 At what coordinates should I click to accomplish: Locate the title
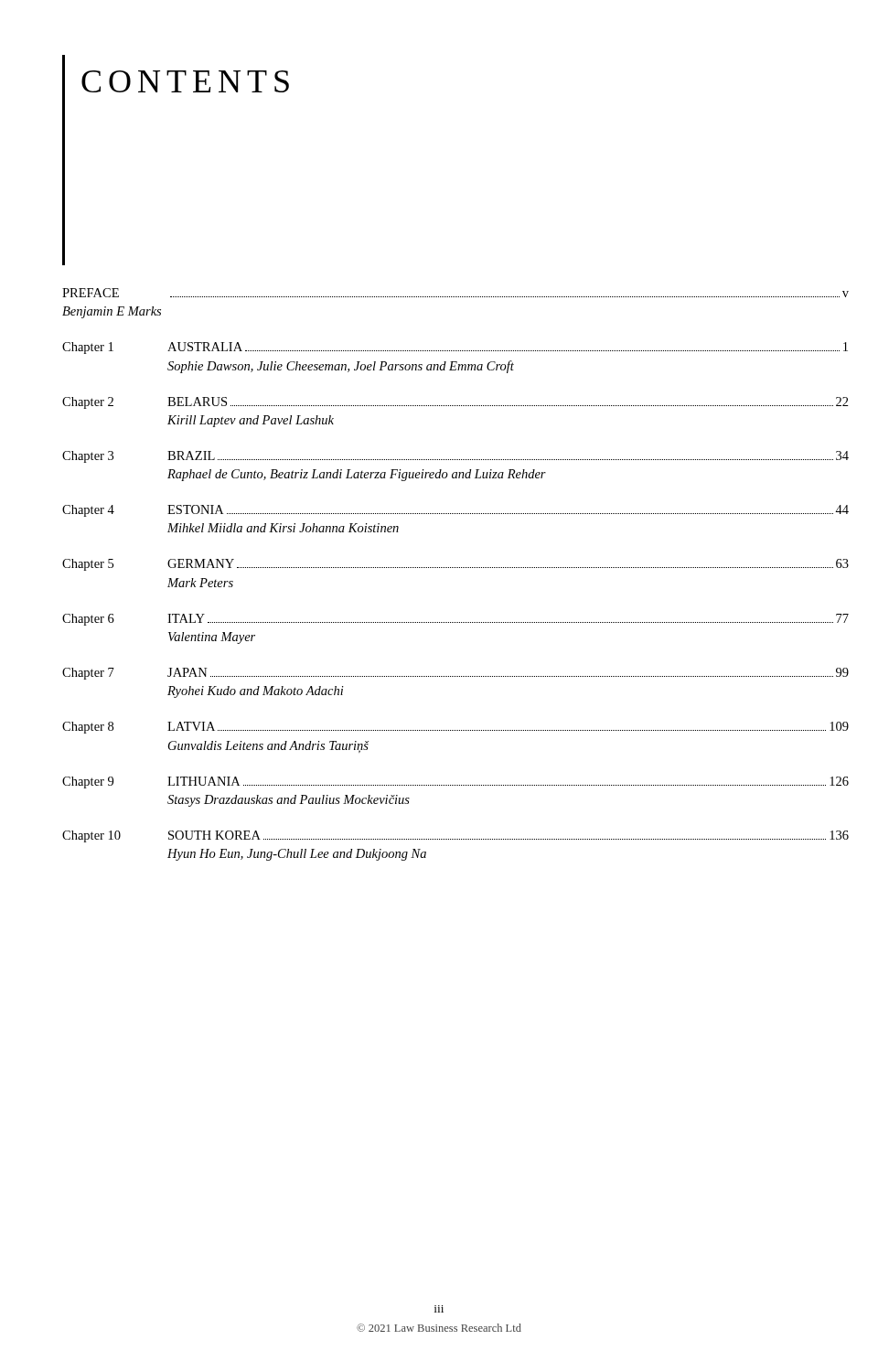point(188,81)
